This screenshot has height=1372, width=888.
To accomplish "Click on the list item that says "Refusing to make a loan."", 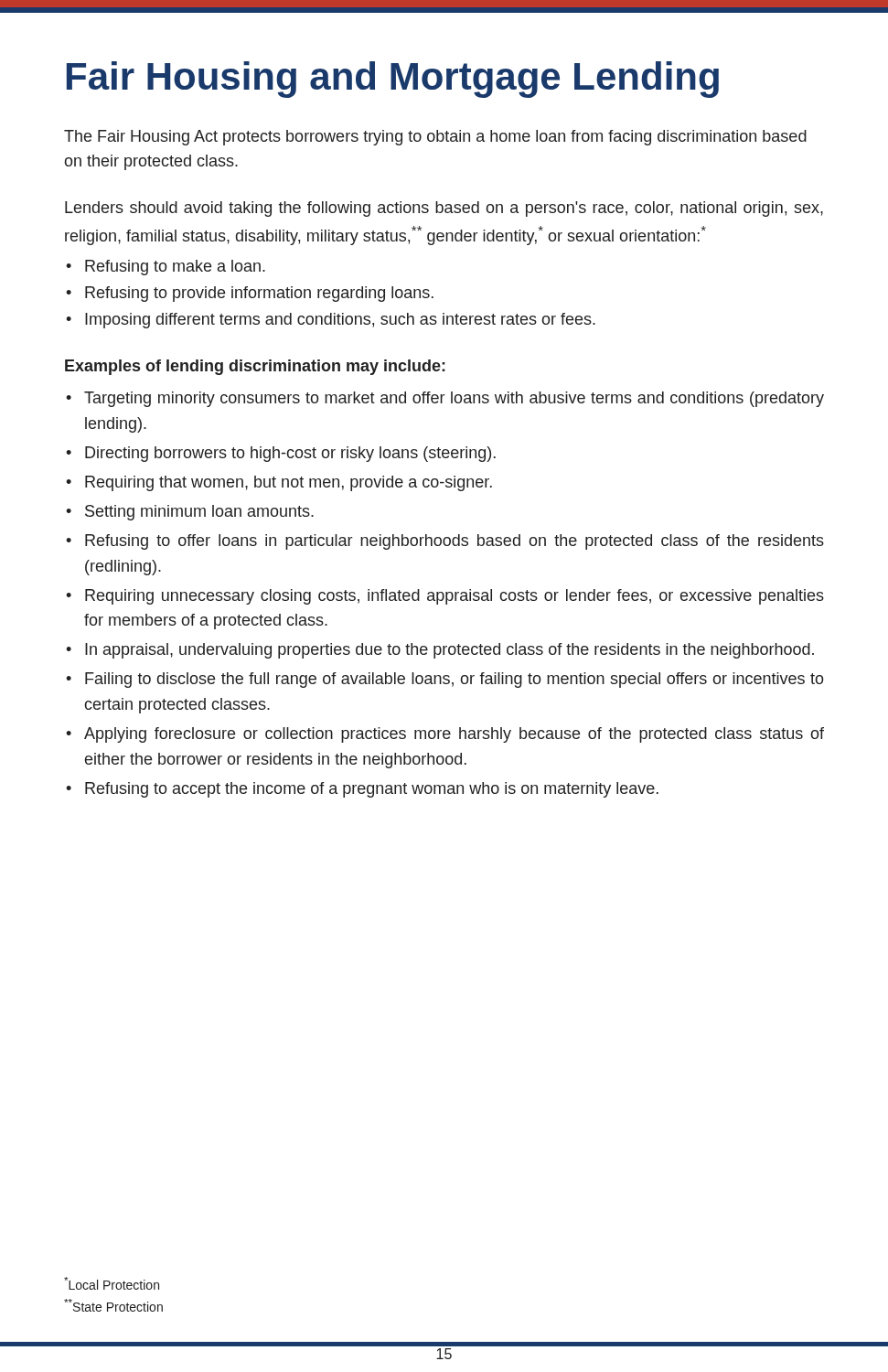I will tap(175, 266).
